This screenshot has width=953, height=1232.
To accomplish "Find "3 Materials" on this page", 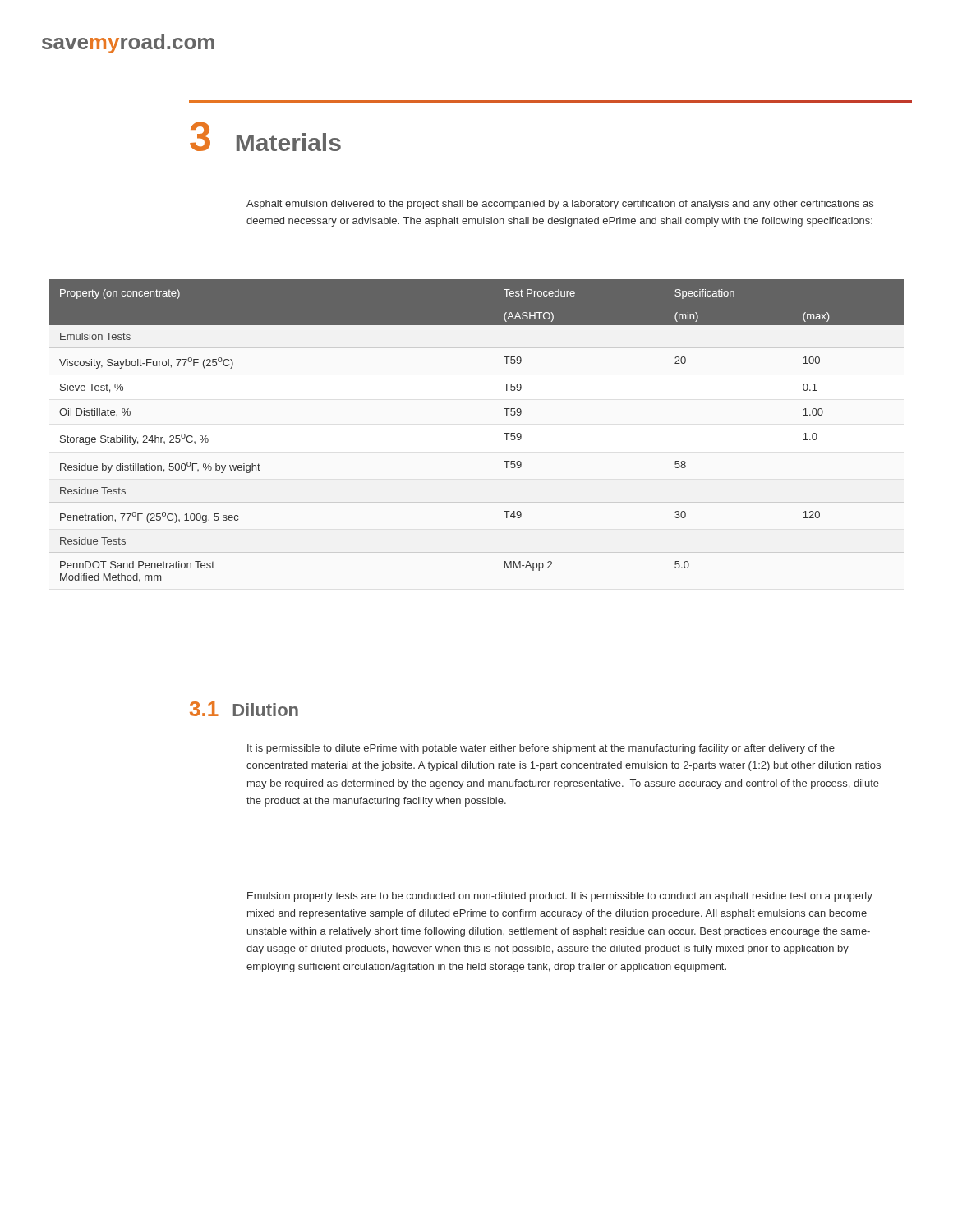I will 265,137.
